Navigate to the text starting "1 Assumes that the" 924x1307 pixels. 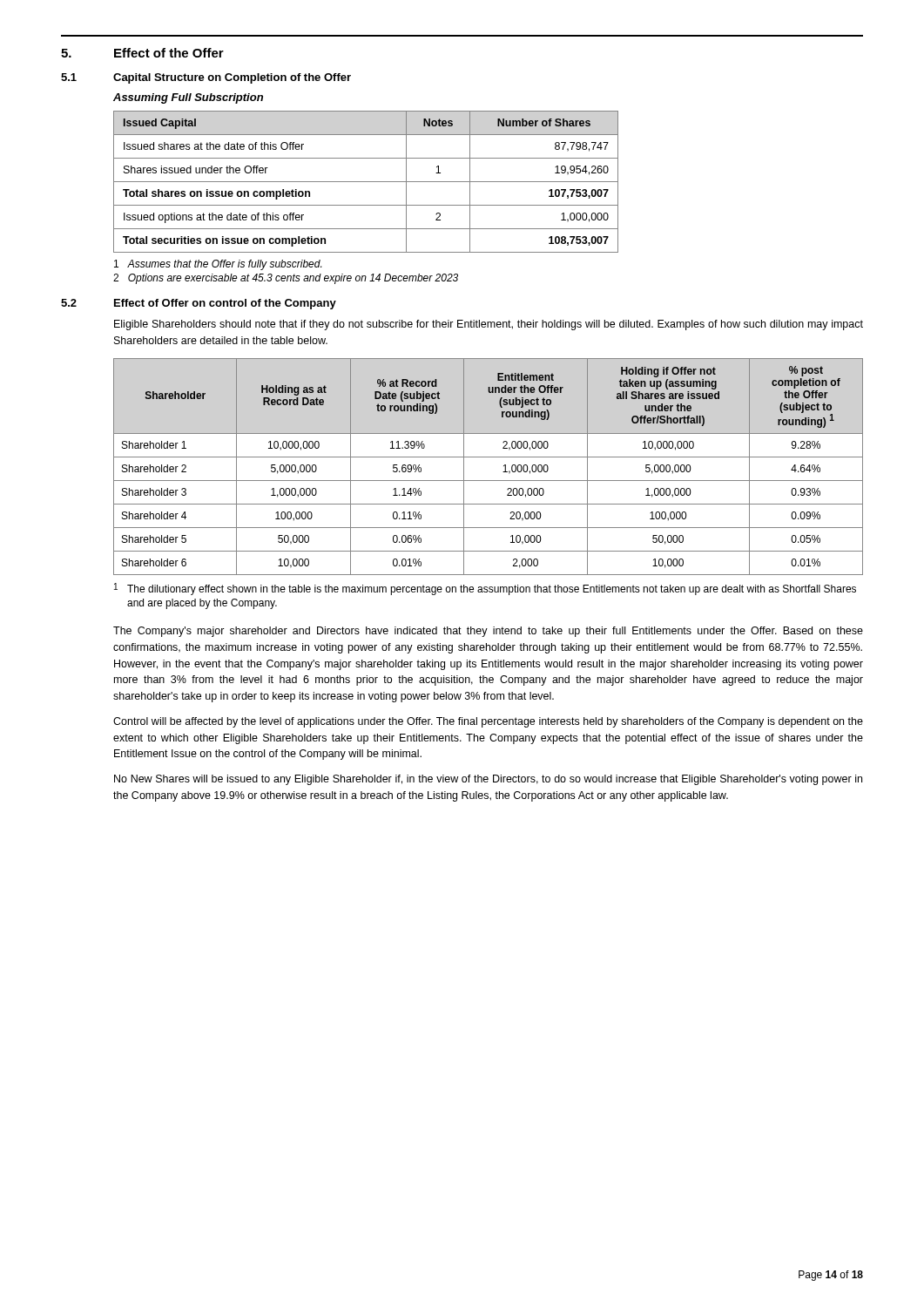point(218,265)
